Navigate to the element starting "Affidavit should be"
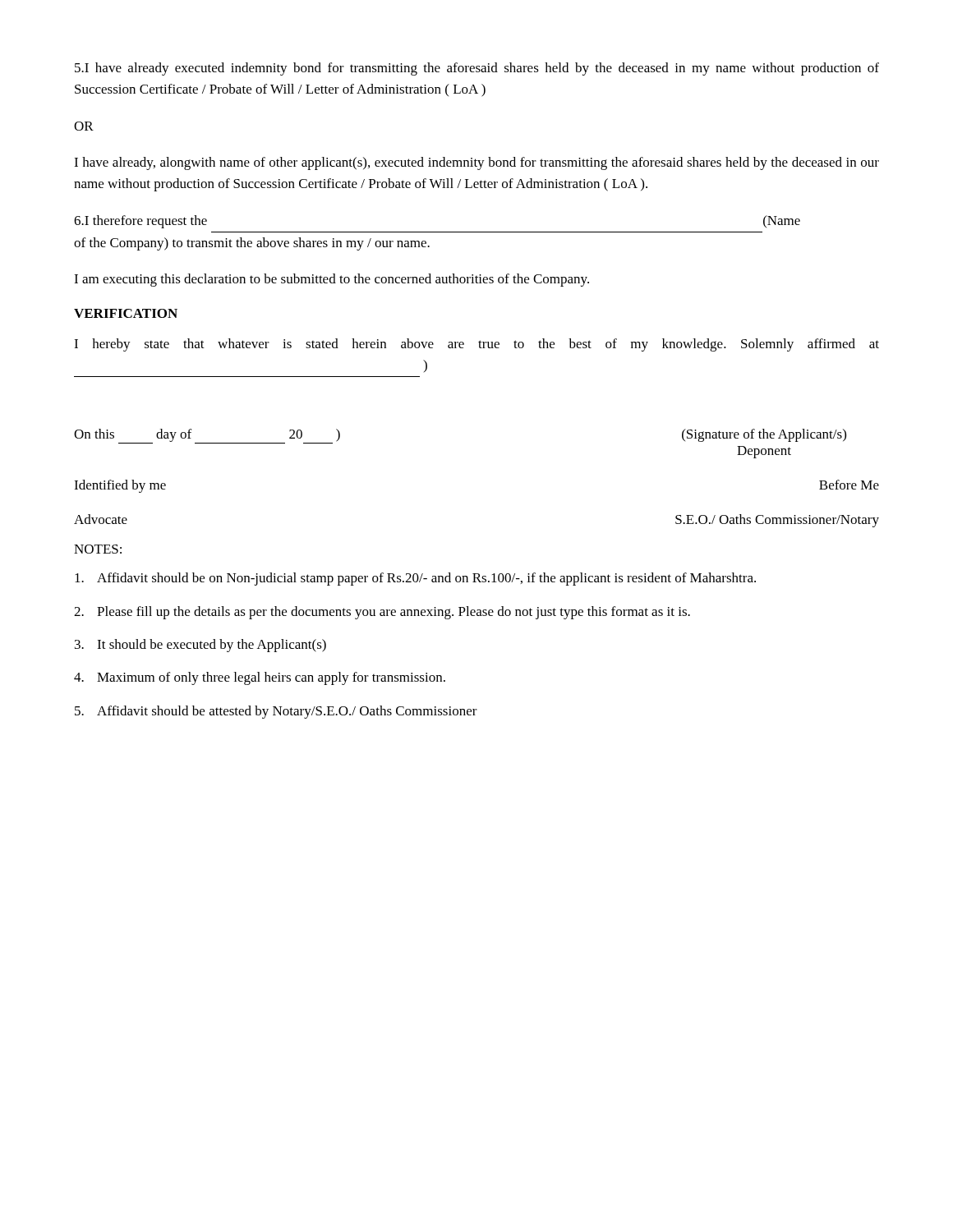Viewport: 953px width, 1232px height. [x=476, y=579]
